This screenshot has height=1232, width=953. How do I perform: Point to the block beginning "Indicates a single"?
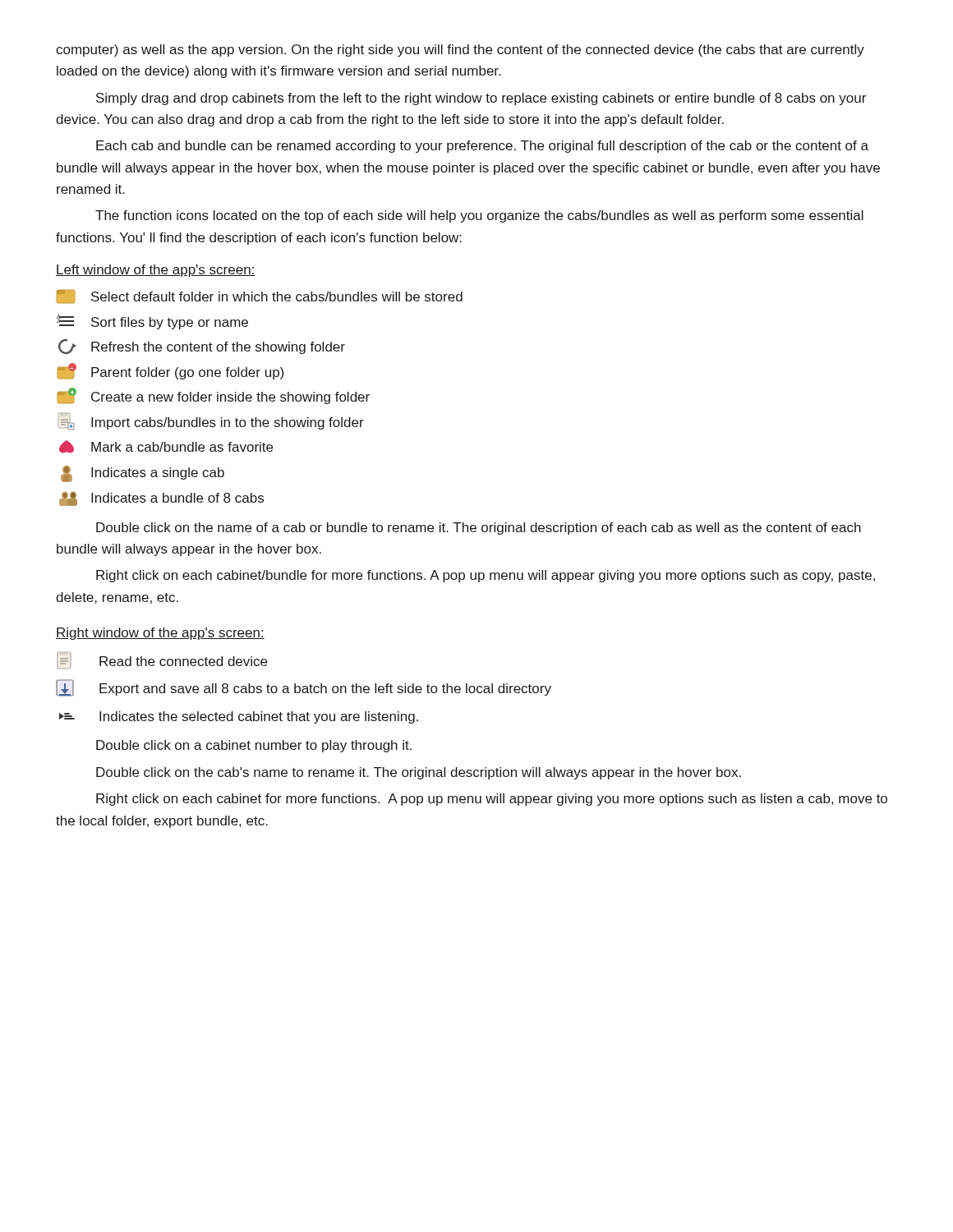tap(143, 474)
